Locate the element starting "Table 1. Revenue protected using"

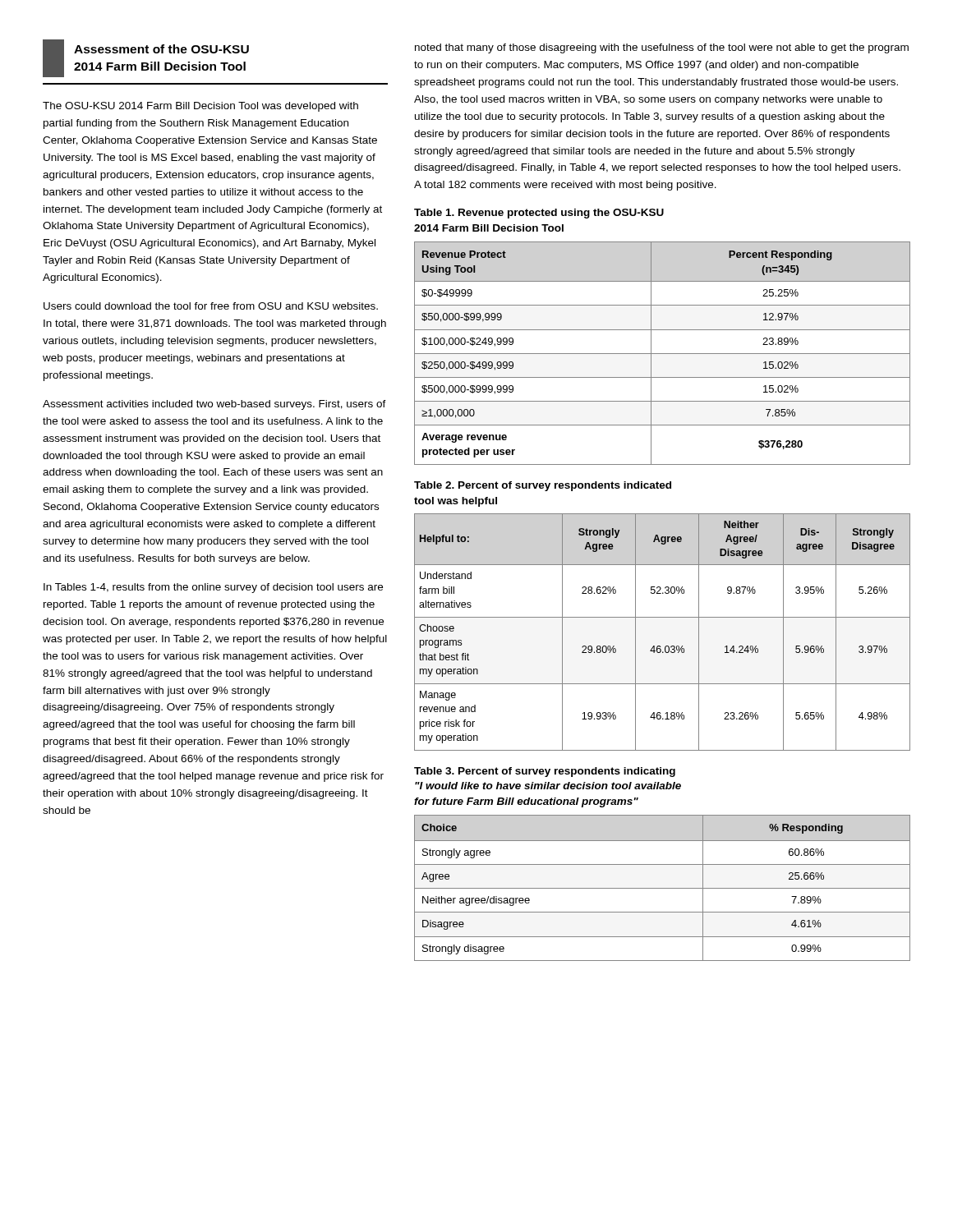coord(539,220)
